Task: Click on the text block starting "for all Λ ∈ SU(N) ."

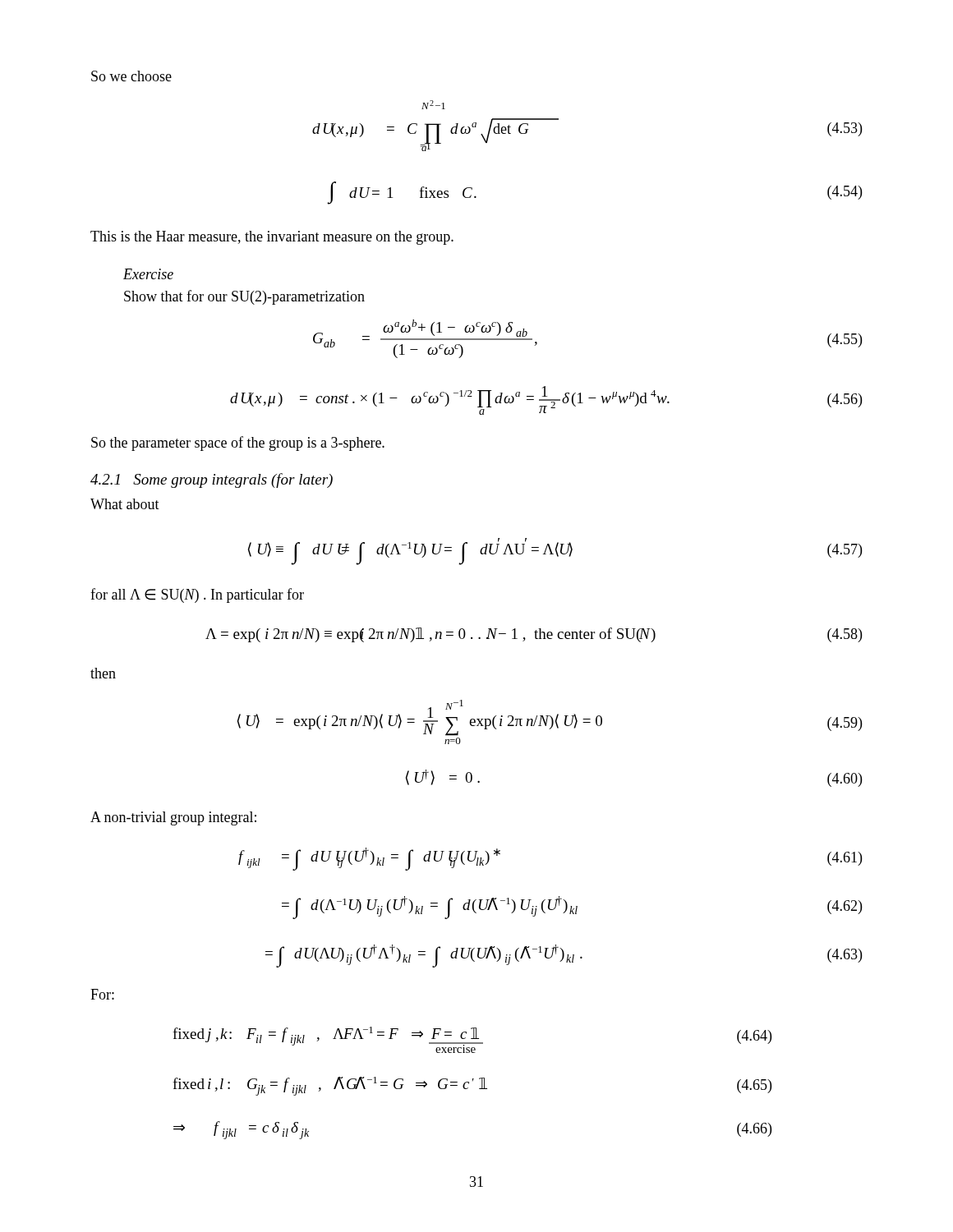Action: coord(197,595)
